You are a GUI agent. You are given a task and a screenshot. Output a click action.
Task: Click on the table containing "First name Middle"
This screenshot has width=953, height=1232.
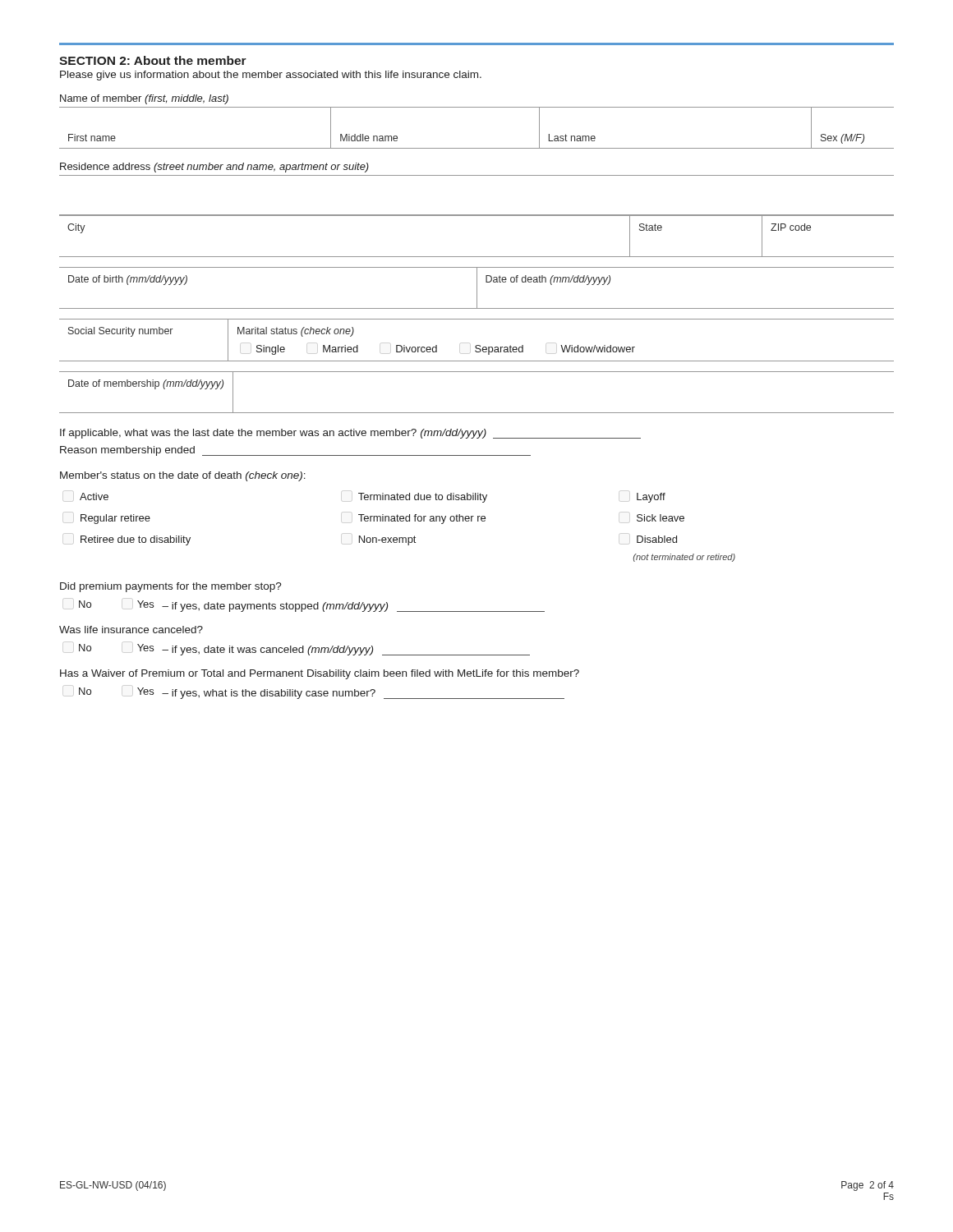pyautogui.click(x=476, y=128)
